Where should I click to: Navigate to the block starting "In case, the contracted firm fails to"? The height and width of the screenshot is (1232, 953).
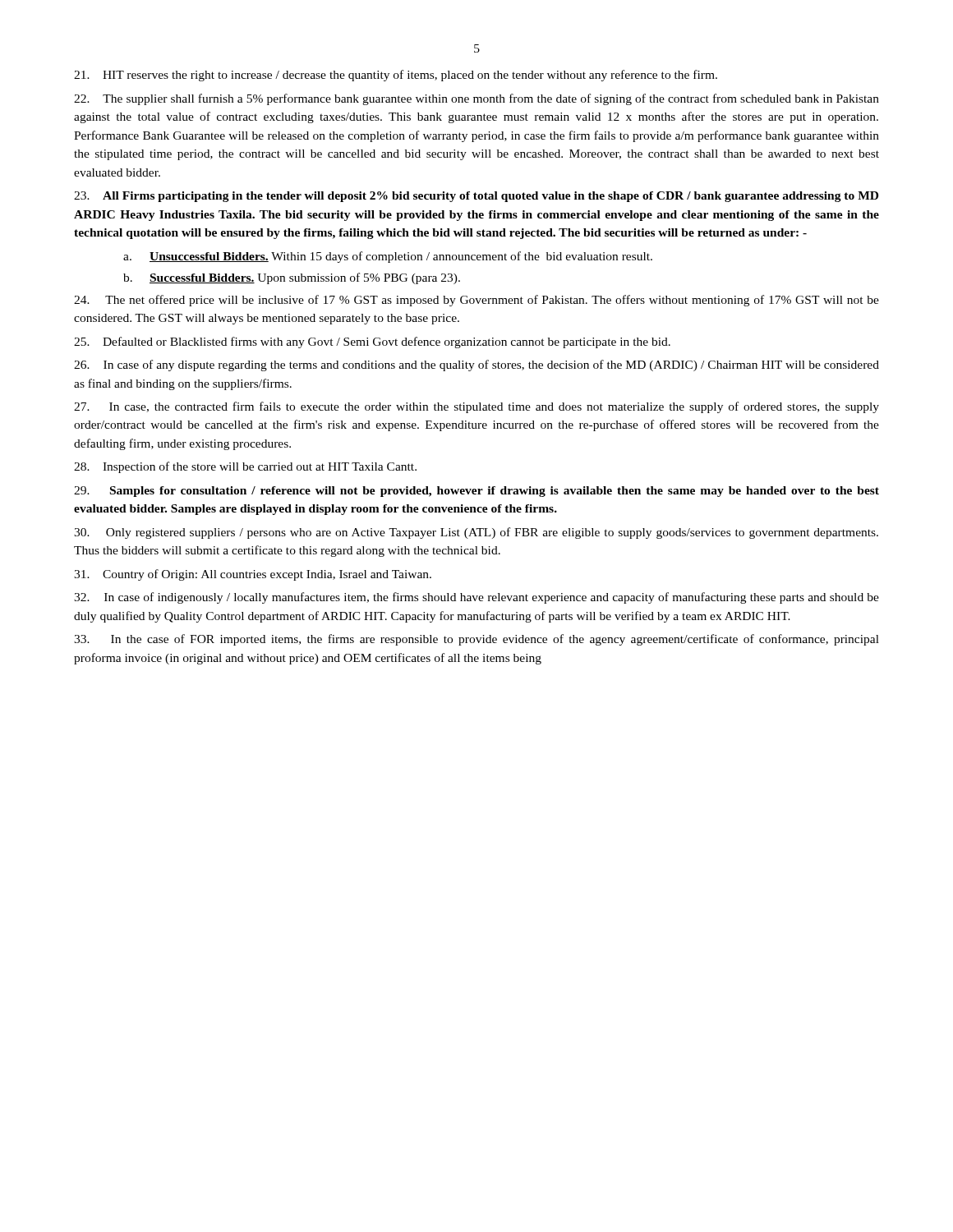click(476, 425)
